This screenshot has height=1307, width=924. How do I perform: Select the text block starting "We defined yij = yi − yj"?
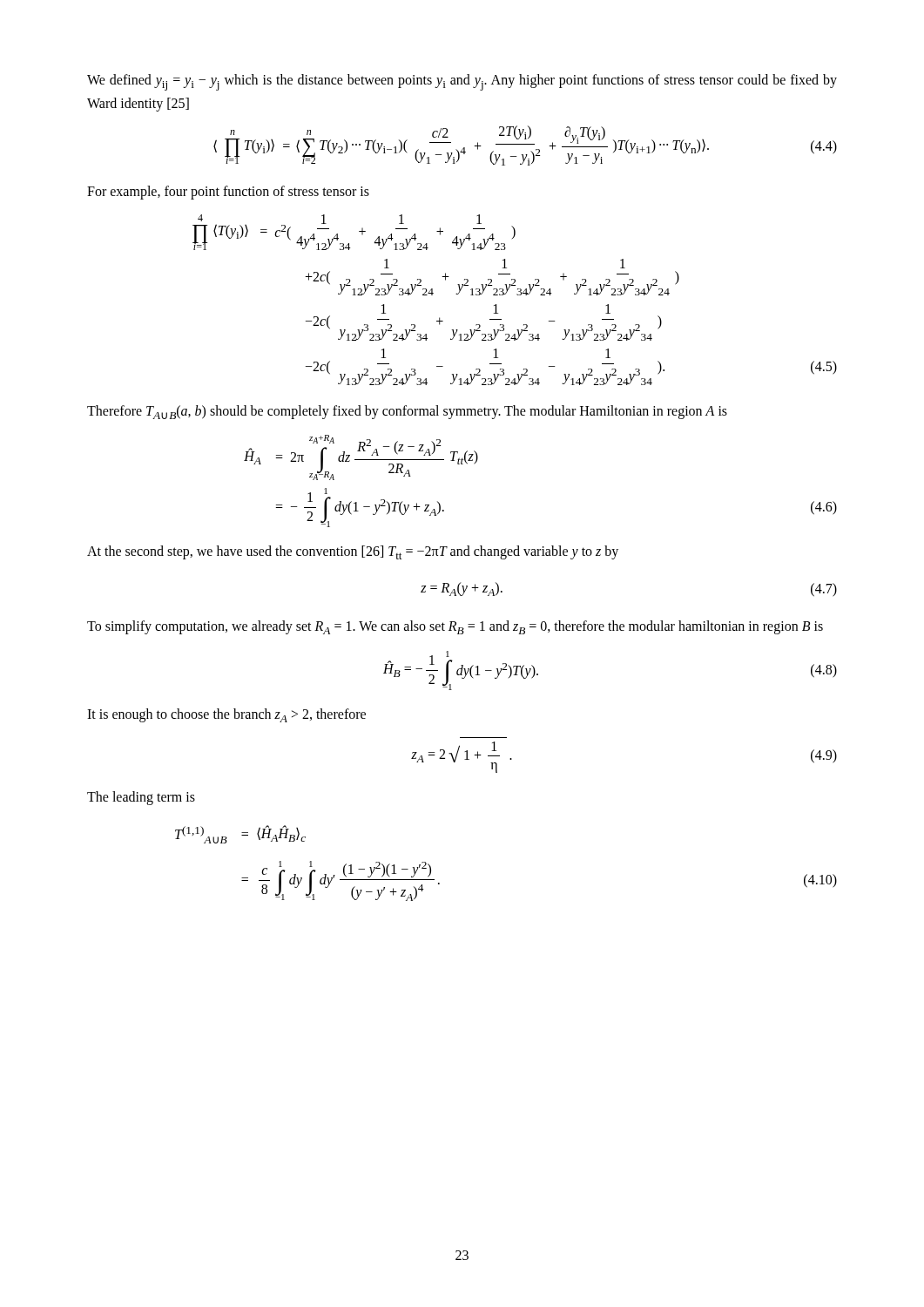pyautogui.click(x=462, y=92)
